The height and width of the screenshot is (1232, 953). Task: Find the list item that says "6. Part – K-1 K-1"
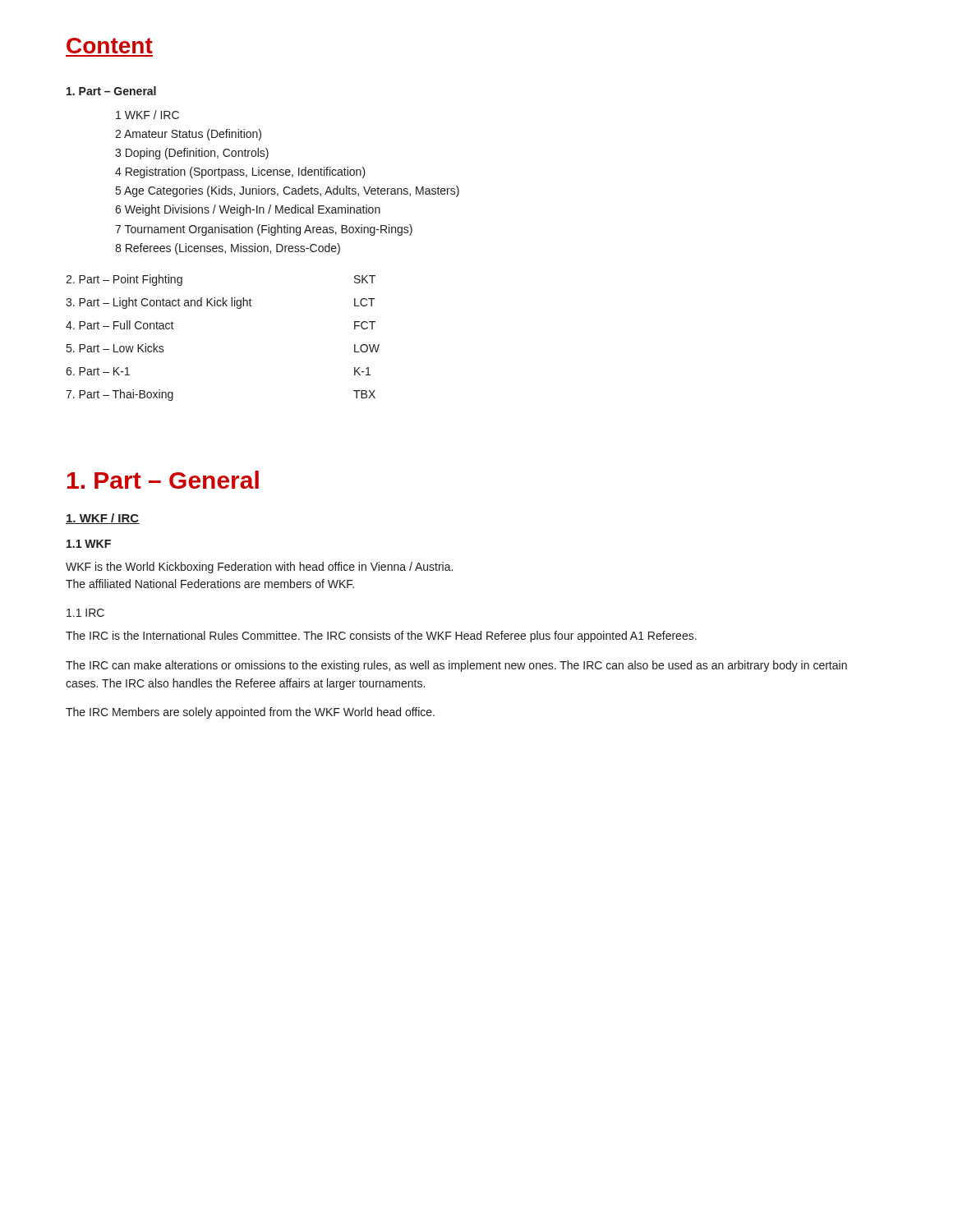[x=93, y=371]
